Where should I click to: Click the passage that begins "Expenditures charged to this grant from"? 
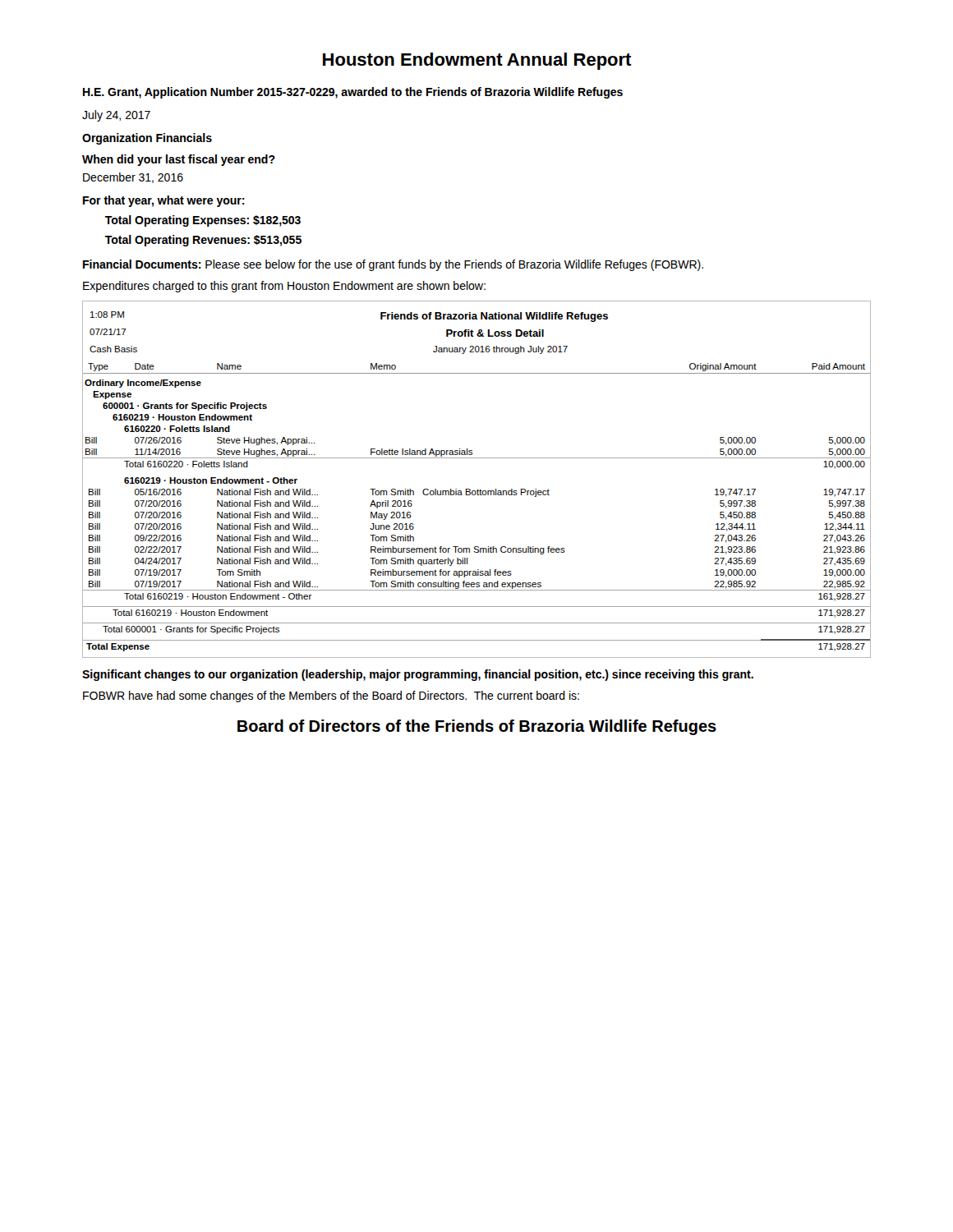[x=284, y=286]
